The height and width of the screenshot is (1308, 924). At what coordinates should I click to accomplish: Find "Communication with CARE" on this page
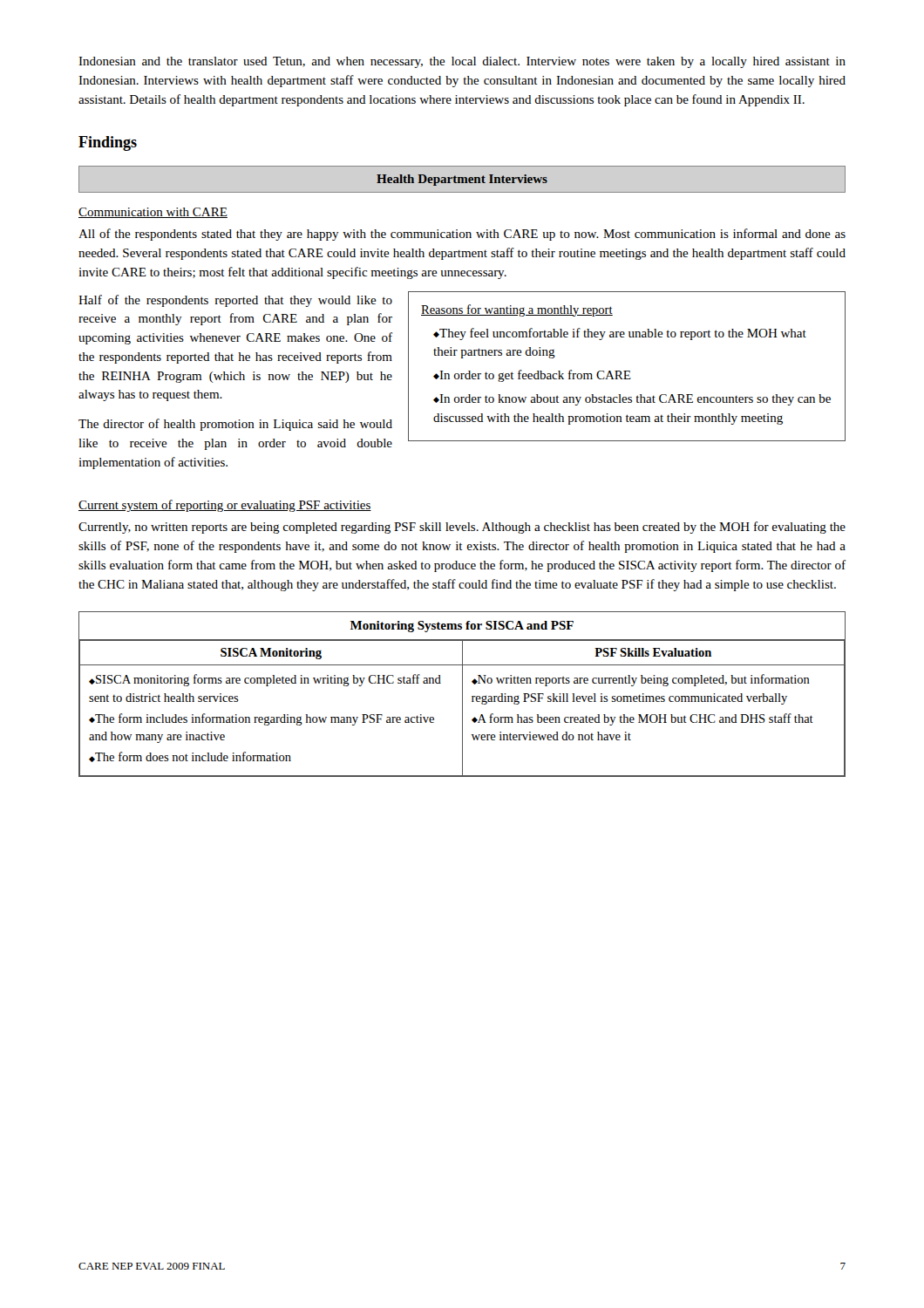tap(153, 212)
